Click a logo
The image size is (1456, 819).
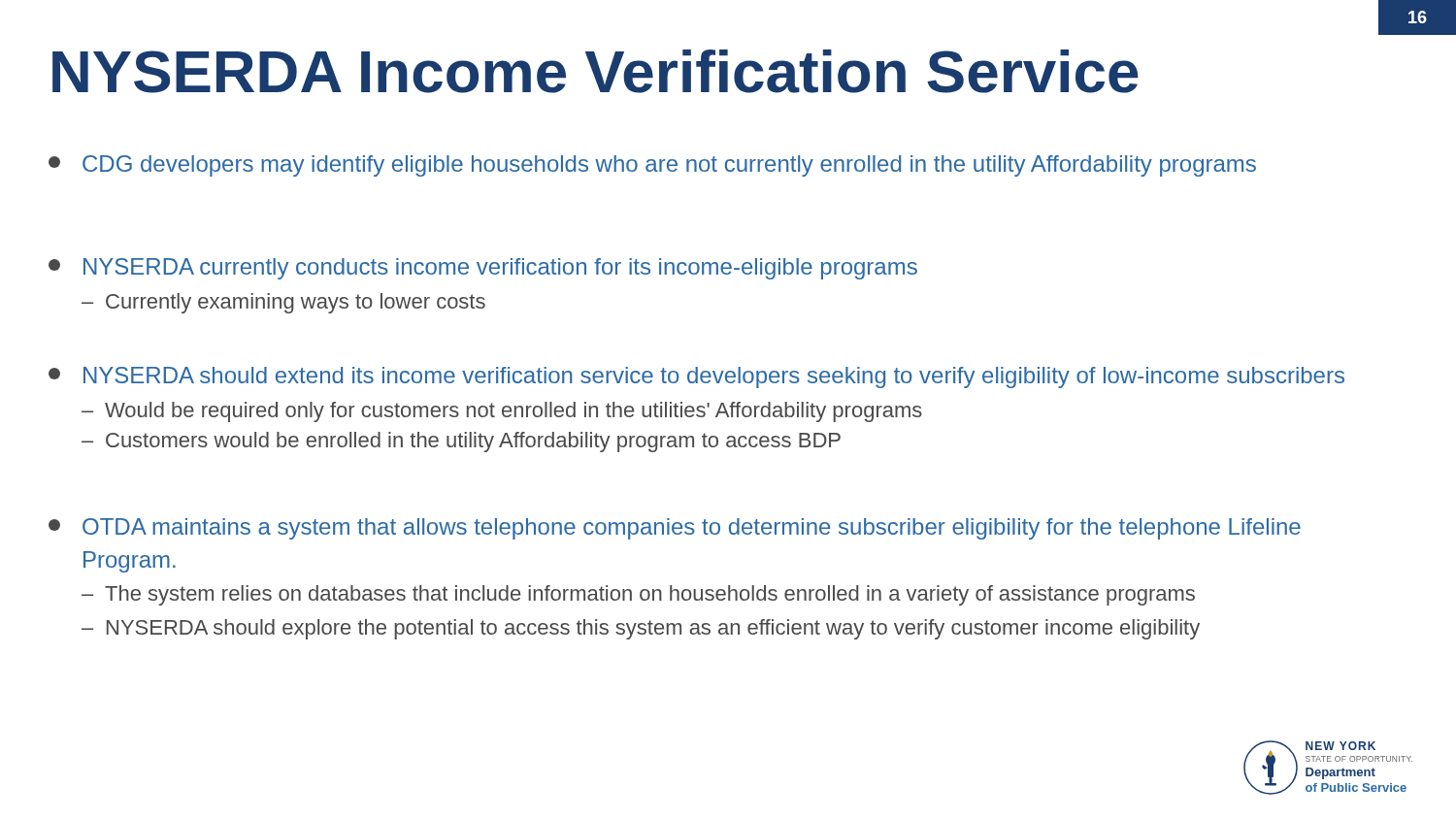point(1328,768)
